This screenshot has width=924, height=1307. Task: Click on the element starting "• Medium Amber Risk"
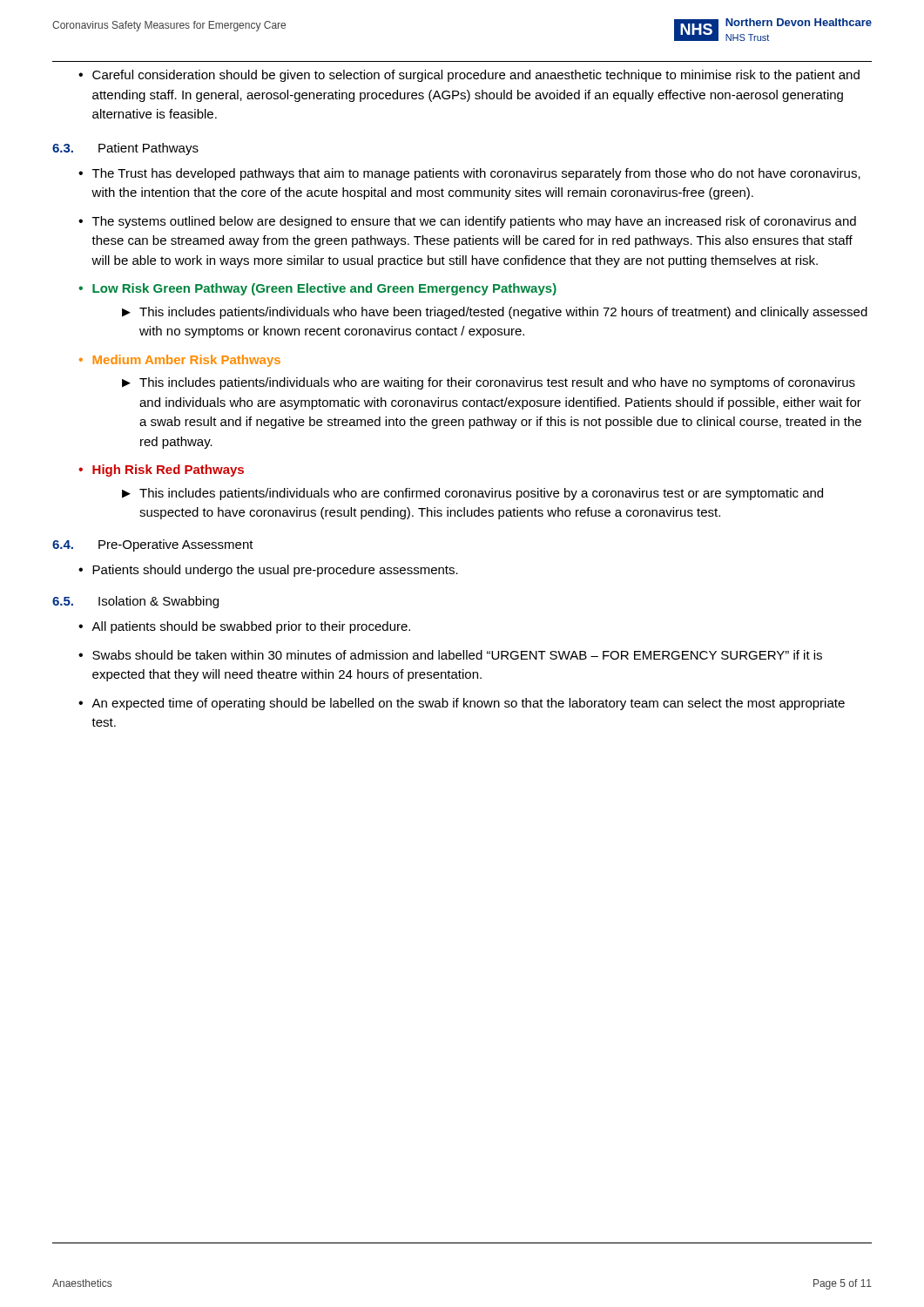[x=180, y=360]
